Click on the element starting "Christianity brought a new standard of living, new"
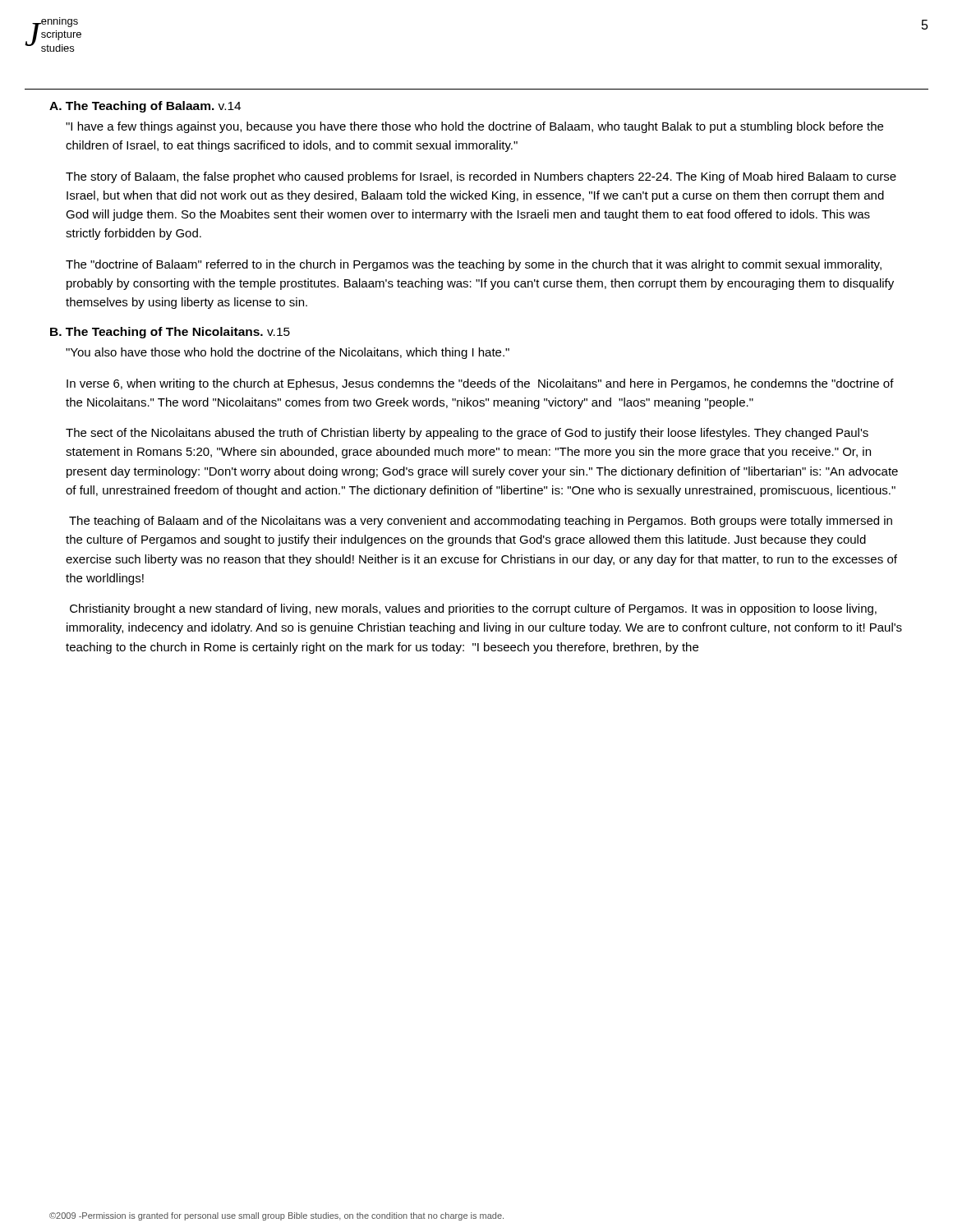 tap(484, 627)
